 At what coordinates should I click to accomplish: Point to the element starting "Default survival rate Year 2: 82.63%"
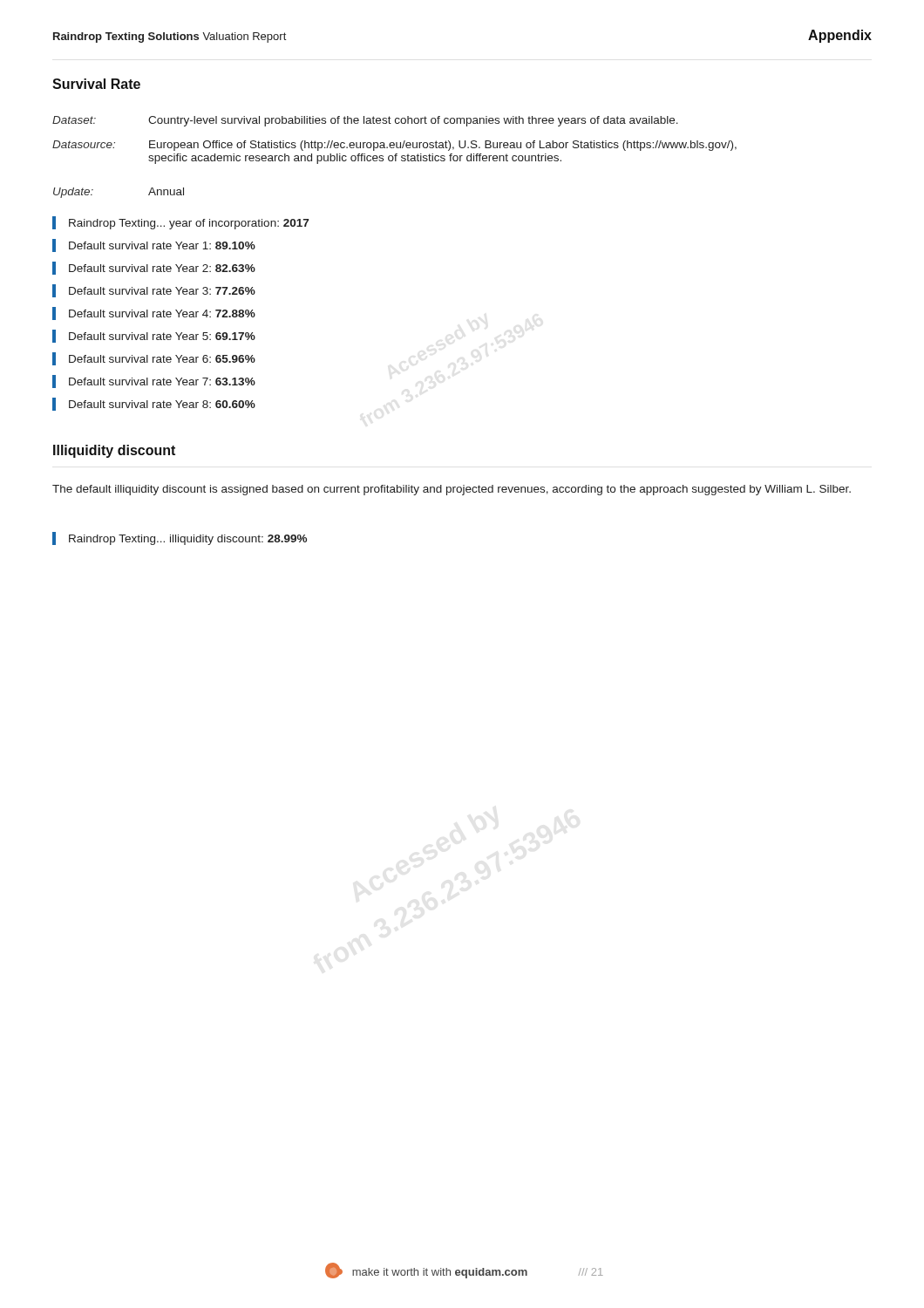click(x=154, y=268)
